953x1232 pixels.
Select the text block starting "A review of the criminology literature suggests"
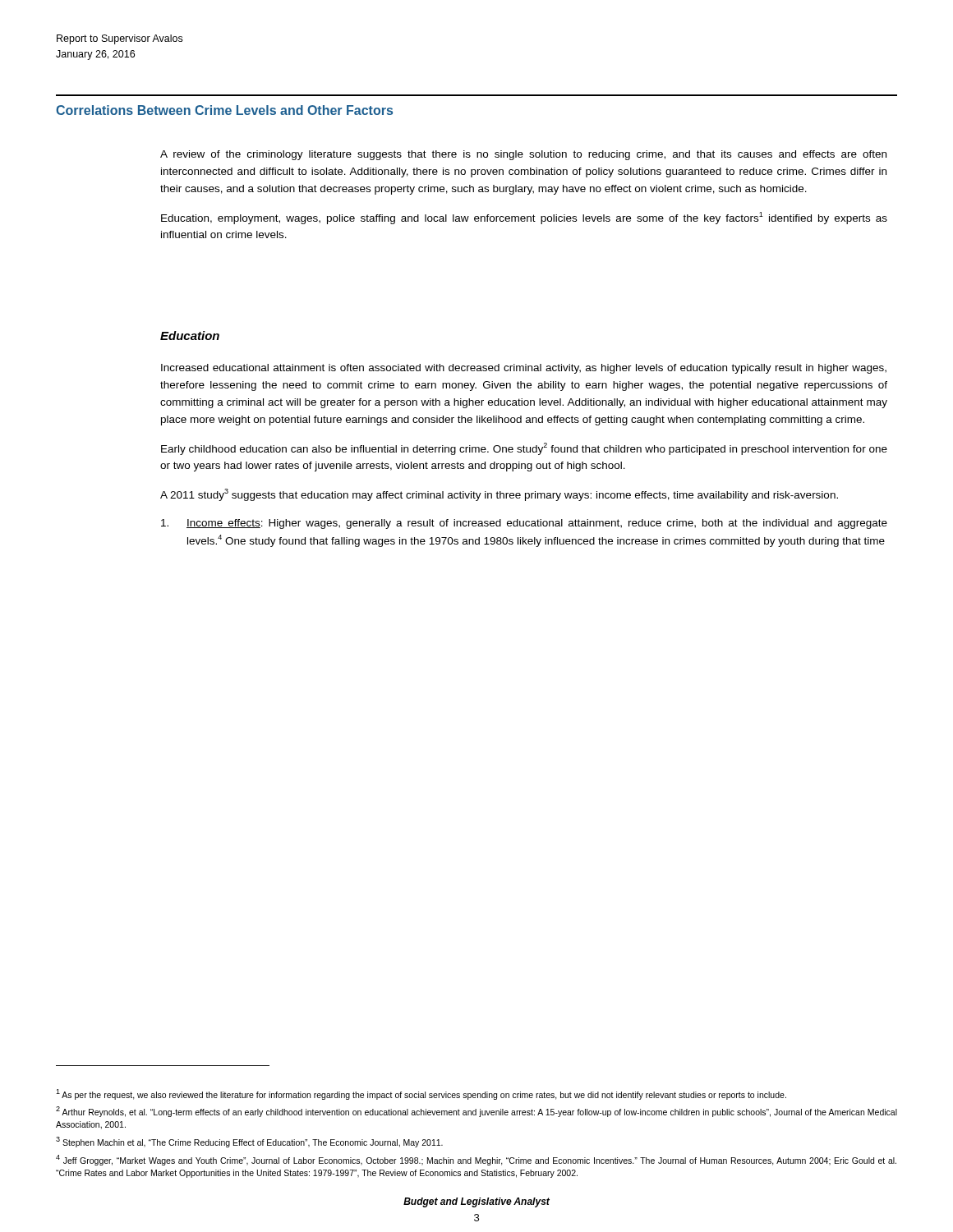point(524,171)
